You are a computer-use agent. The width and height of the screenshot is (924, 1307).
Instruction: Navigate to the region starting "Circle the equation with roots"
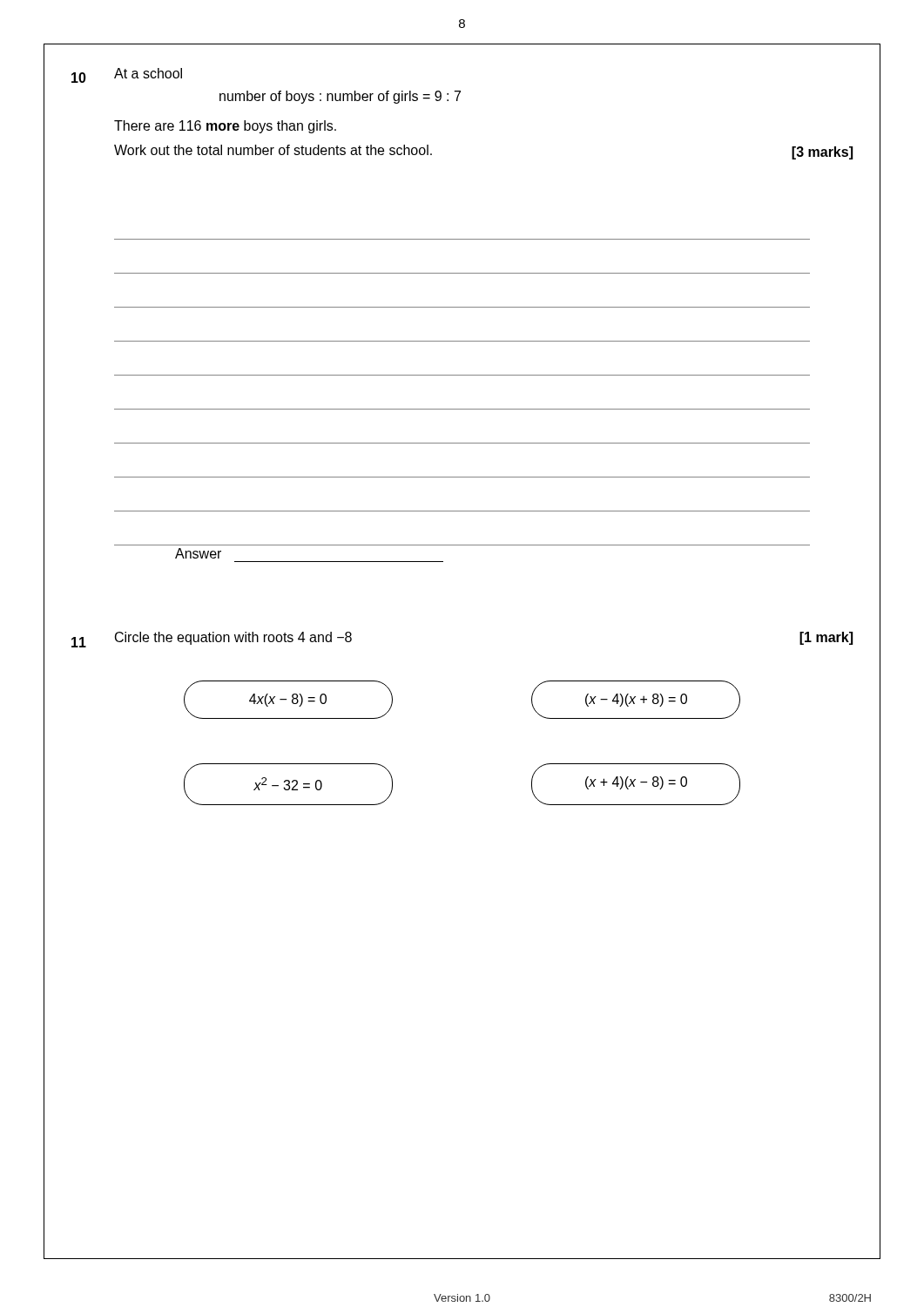(x=233, y=637)
